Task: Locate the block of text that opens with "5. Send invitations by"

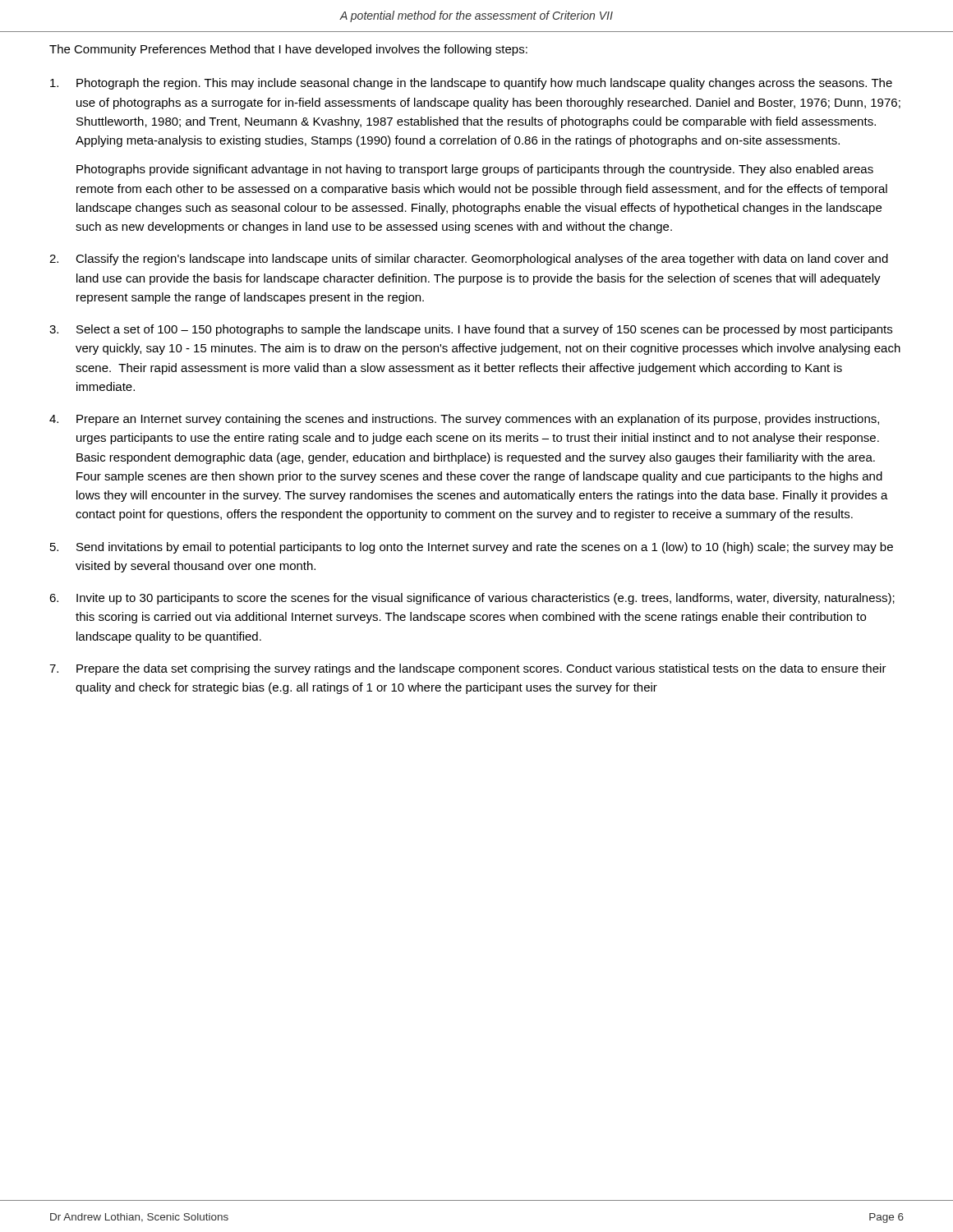Action: [x=476, y=556]
